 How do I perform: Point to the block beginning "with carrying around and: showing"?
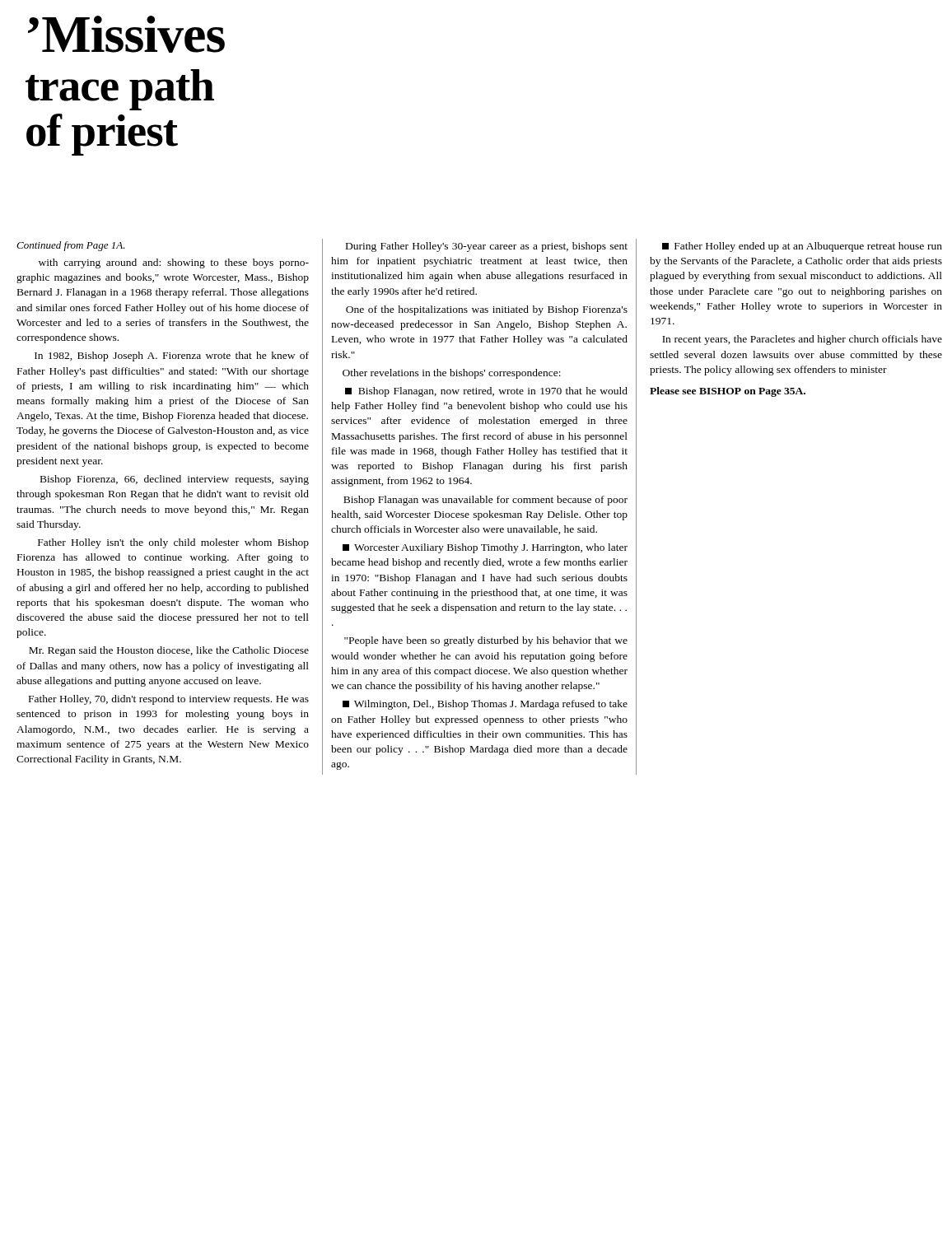pos(163,300)
